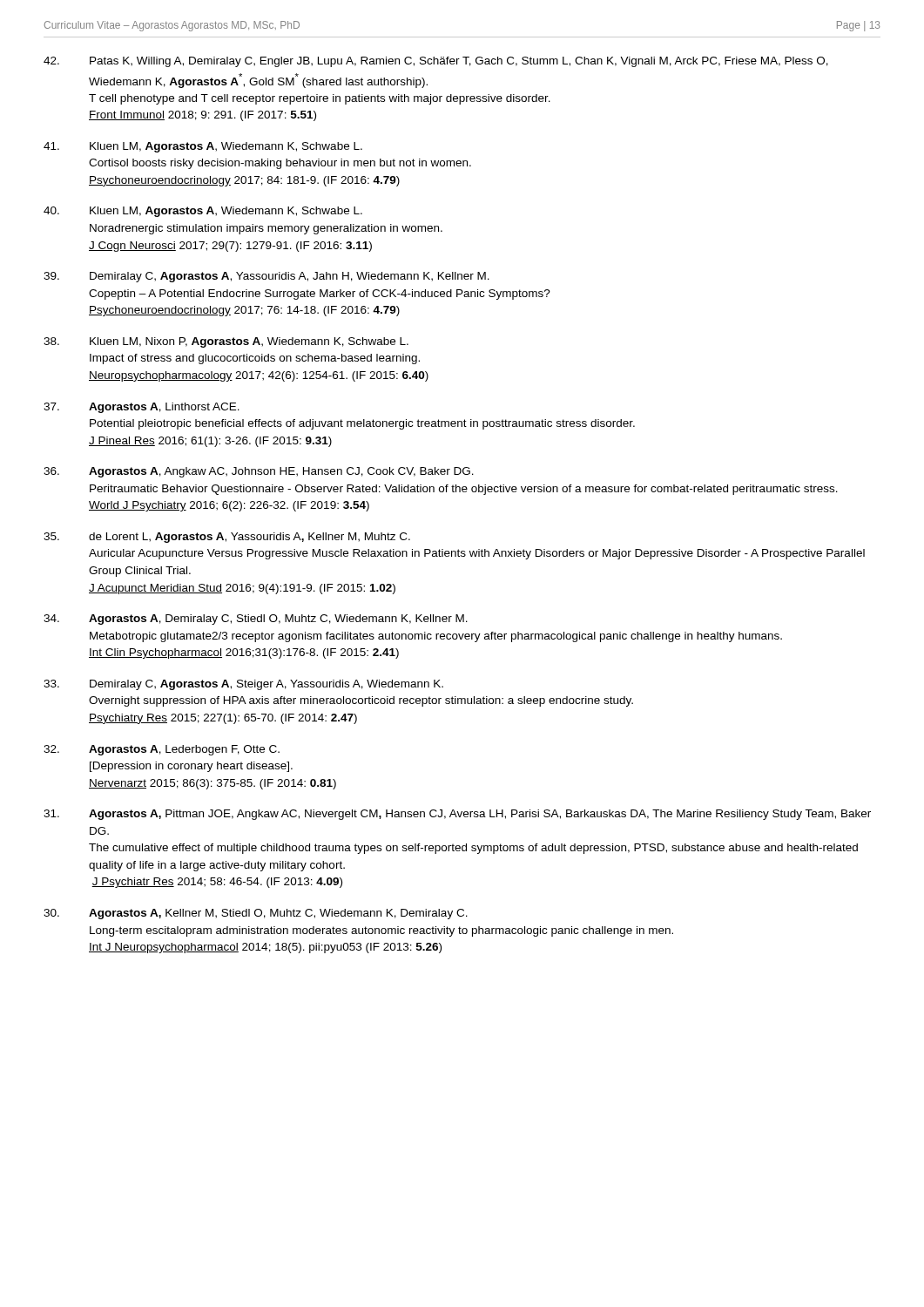Point to the text starting "34. Agorastos A,"
924x1307 pixels.
point(462,636)
